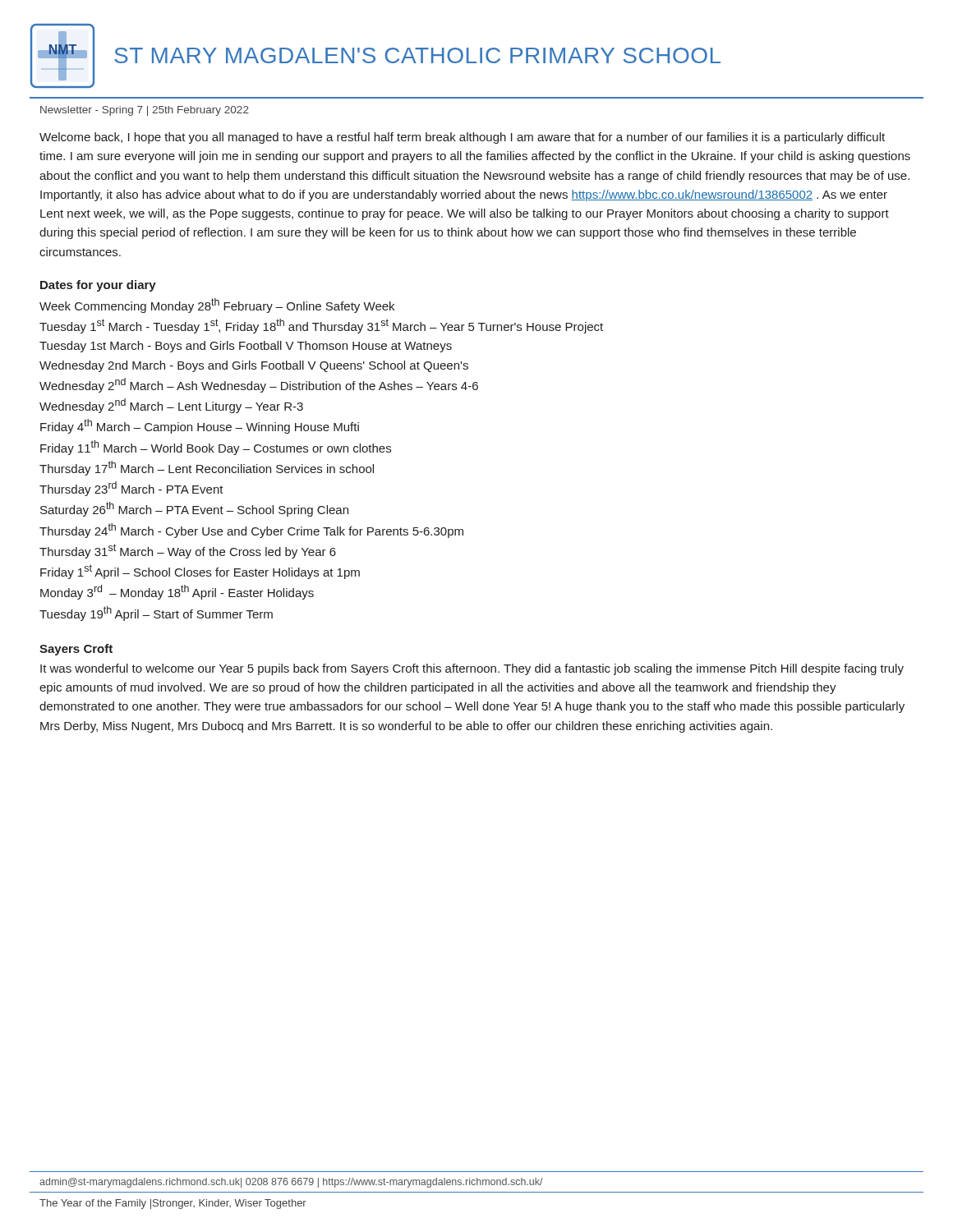This screenshot has width=953, height=1232.
Task: Locate the text block starting "Thursday 17th March – Lent Reconciliation"
Action: tap(207, 467)
